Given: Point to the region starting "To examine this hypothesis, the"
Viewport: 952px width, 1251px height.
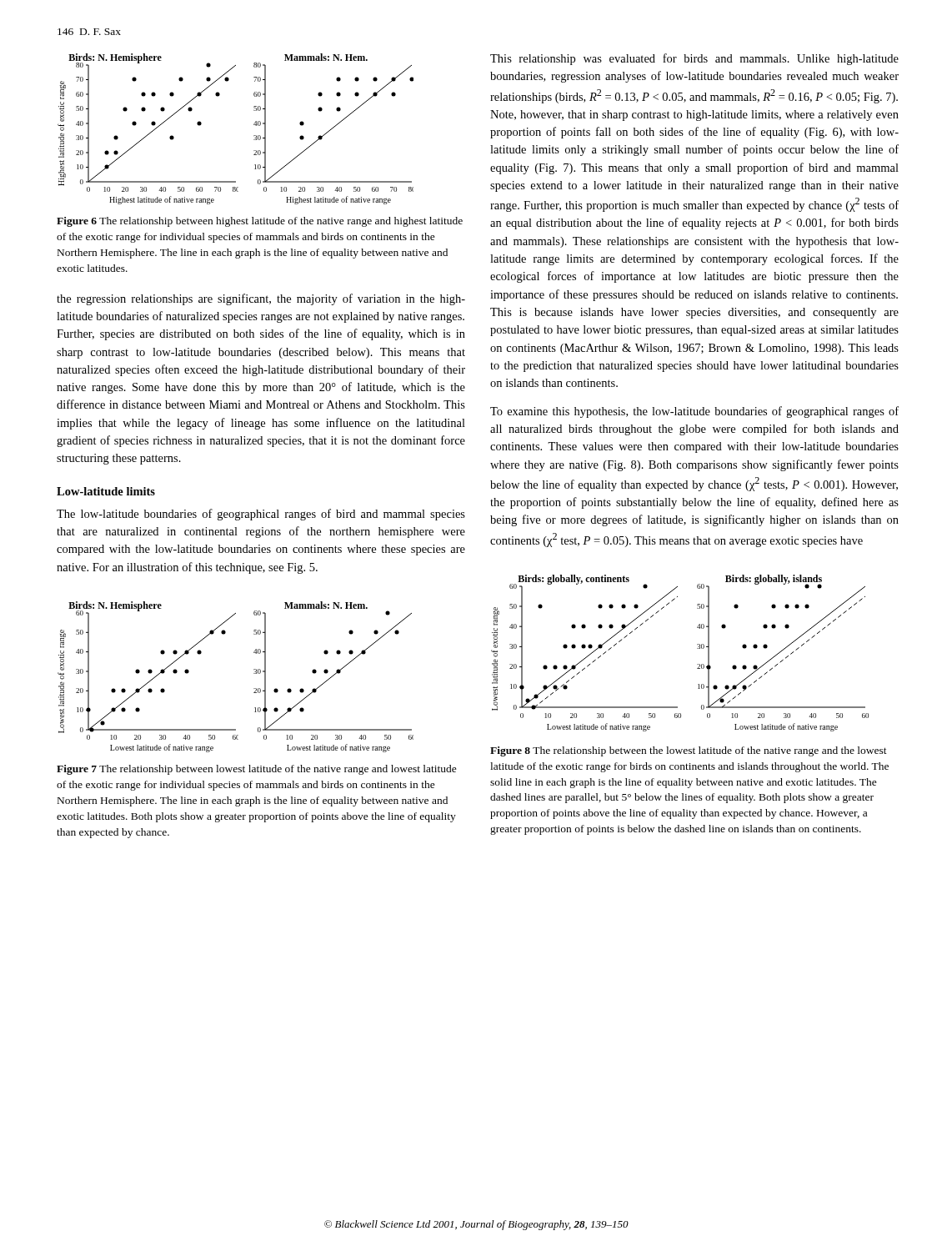Looking at the screenshot, I should (694, 475).
